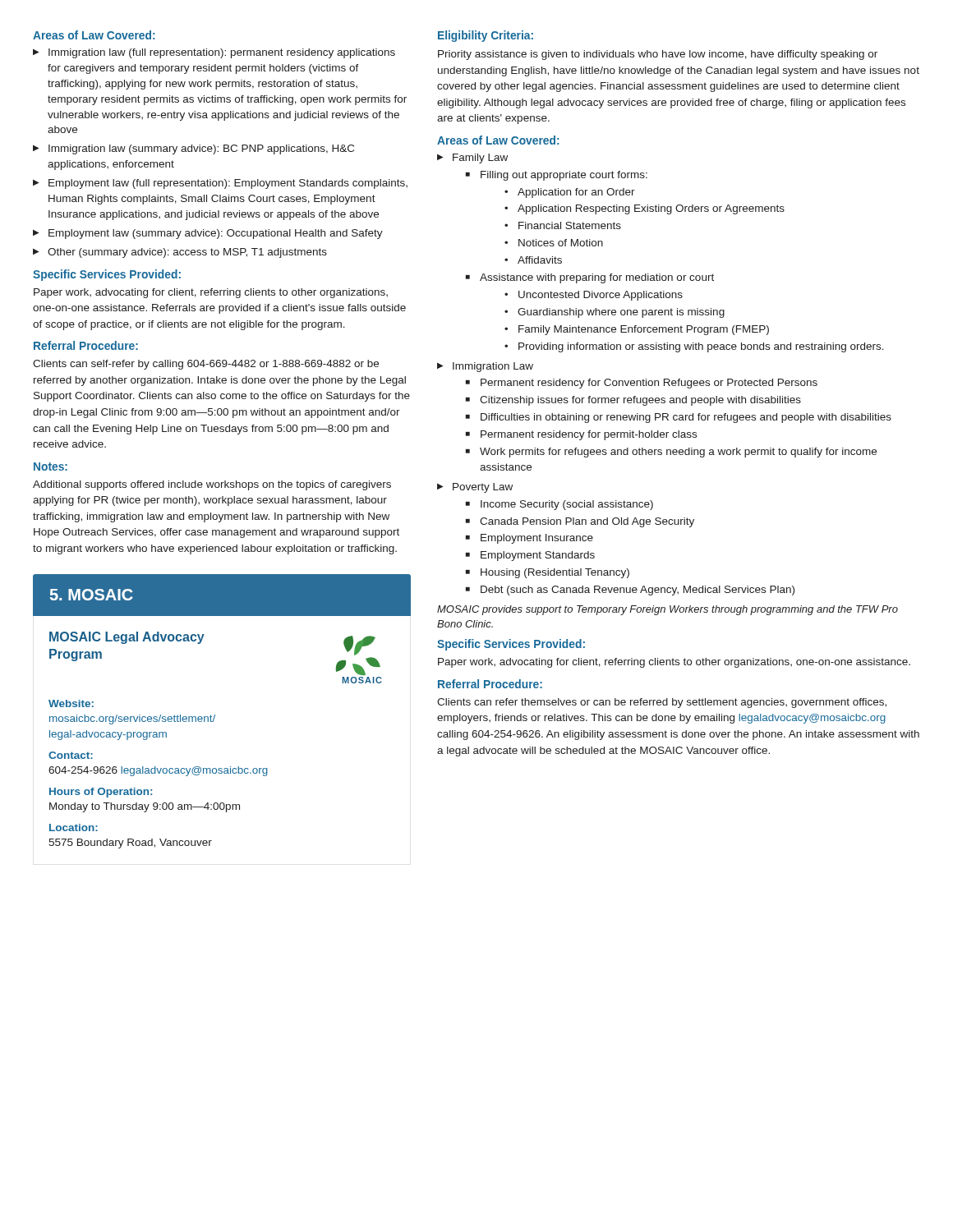Screen dimensions: 1232x953
Task: Select the passage starting "Other (summary advice): access to MSP, T1 adjustments"
Action: [x=187, y=251]
